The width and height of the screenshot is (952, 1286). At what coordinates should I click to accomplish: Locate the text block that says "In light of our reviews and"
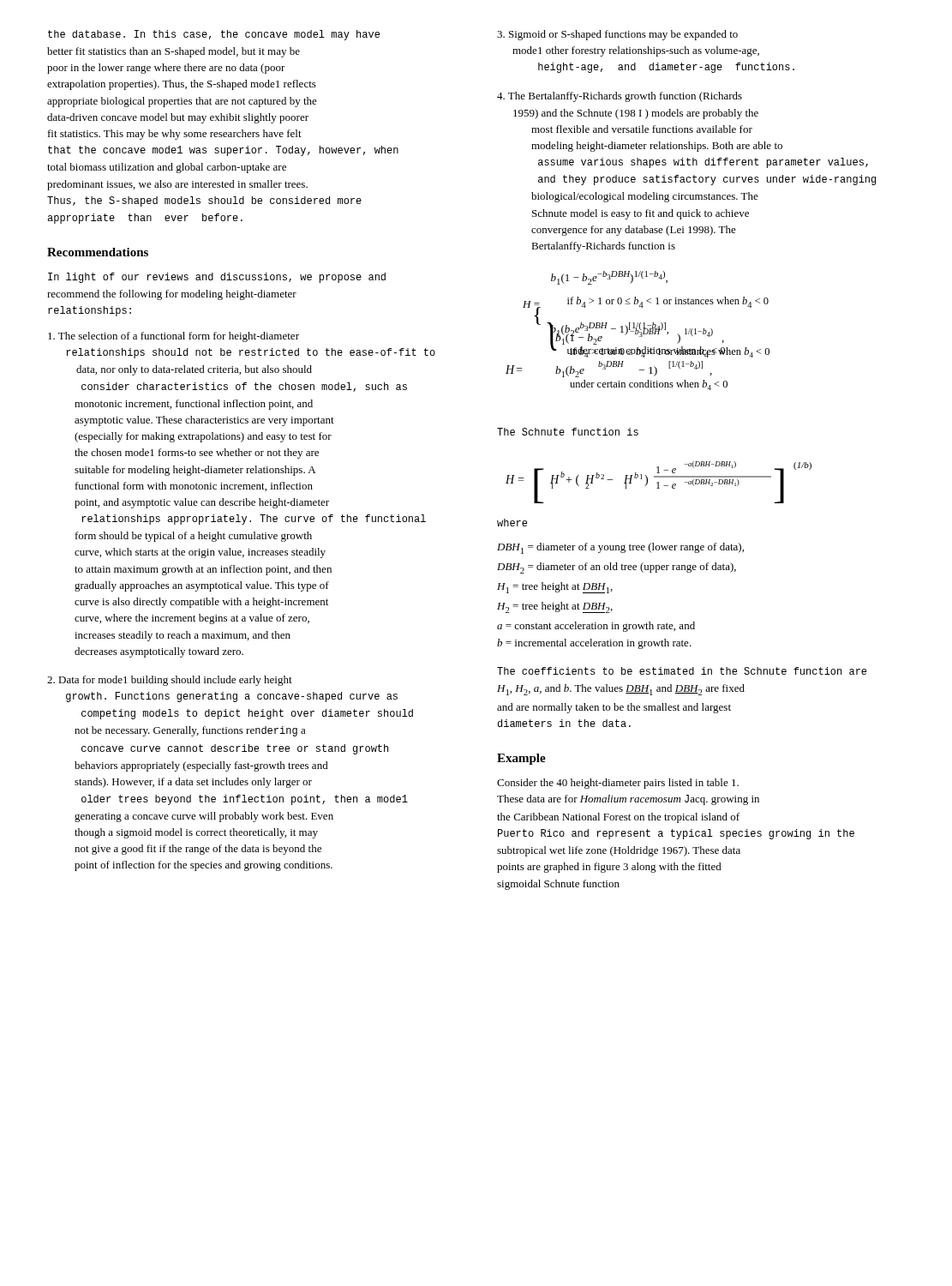[x=217, y=294]
